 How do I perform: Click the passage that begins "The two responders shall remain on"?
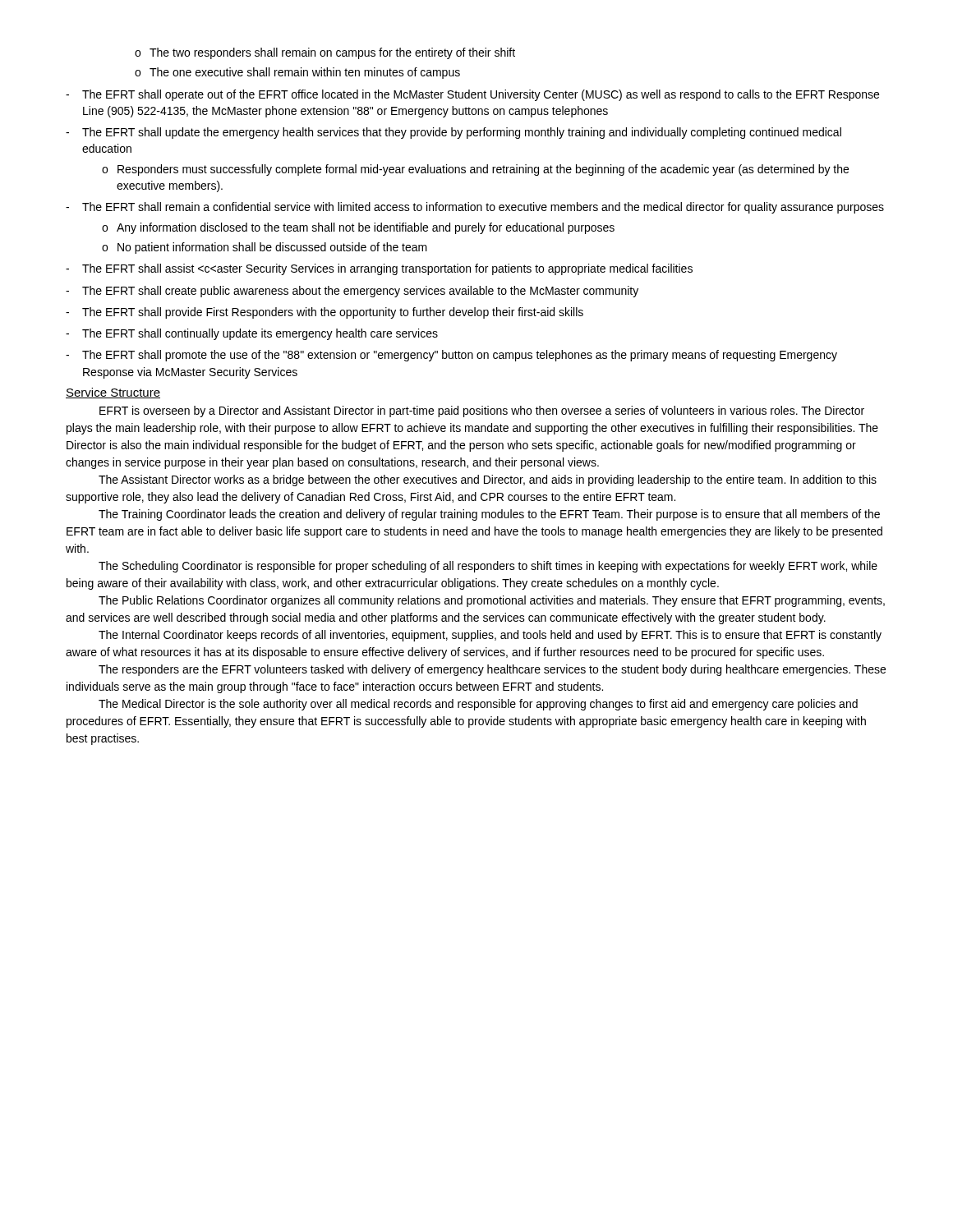coord(509,63)
